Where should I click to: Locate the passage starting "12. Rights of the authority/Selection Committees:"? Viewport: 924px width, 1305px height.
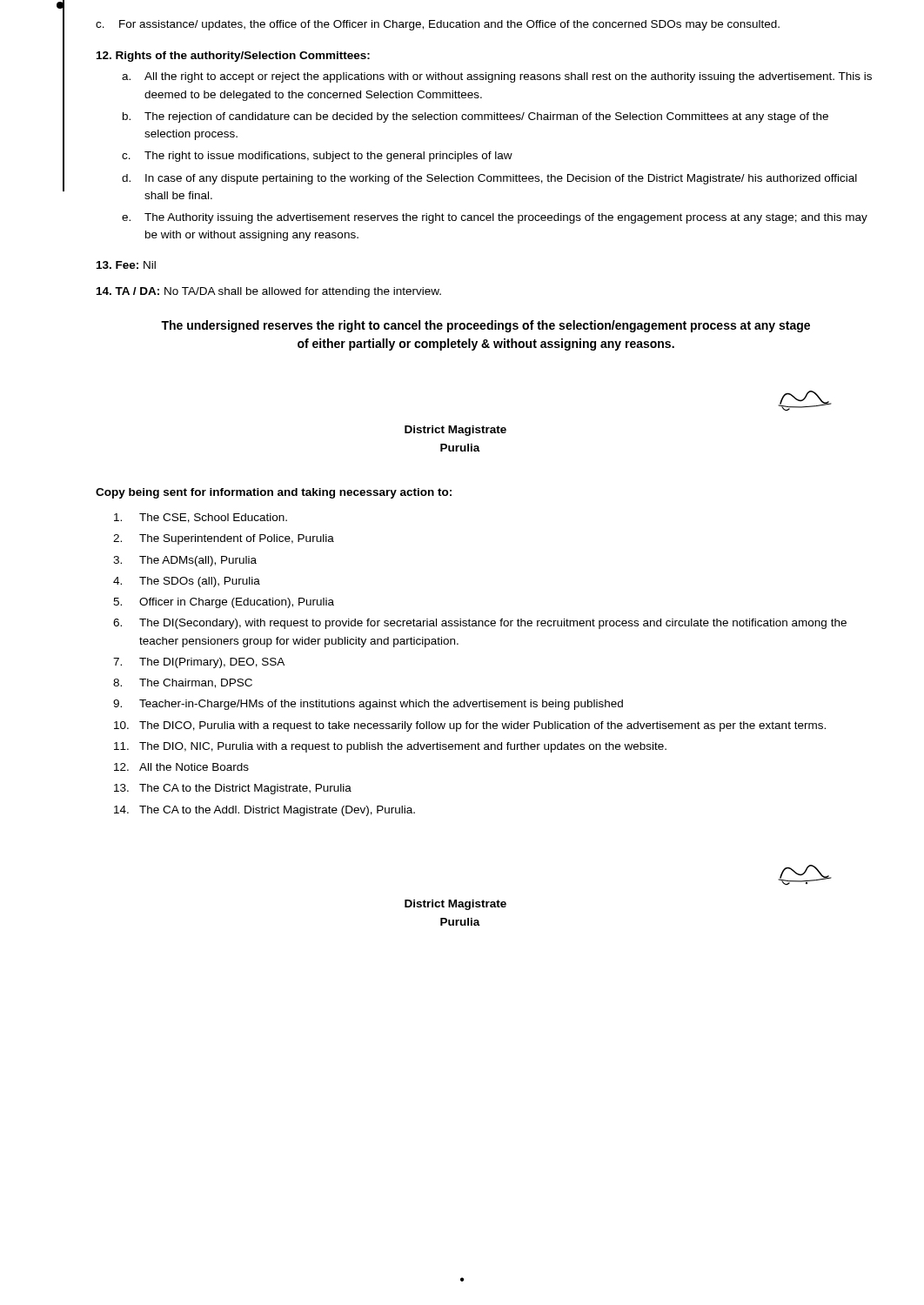(233, 55)
